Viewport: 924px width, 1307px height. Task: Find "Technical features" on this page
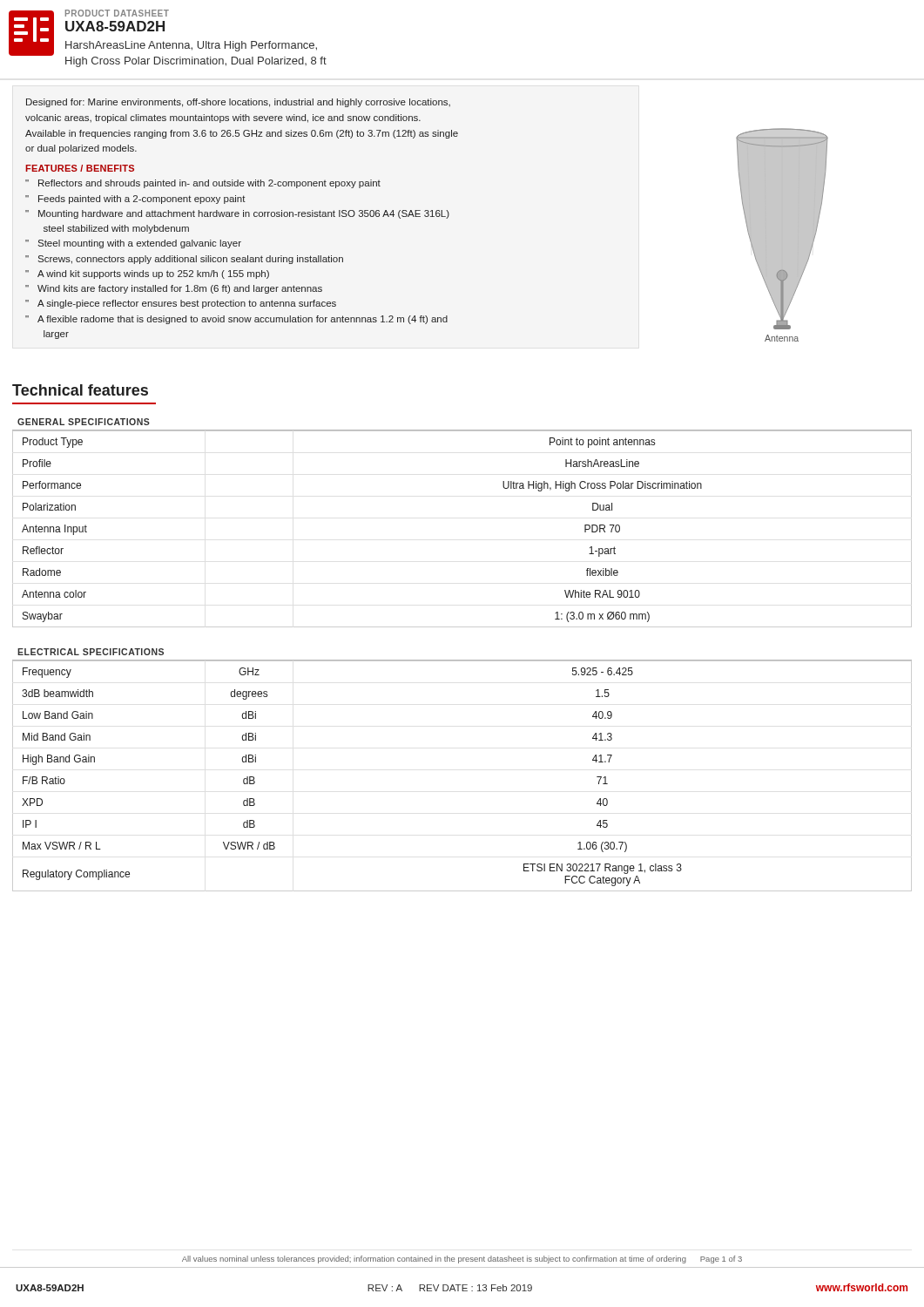click(x=84, y=393)
